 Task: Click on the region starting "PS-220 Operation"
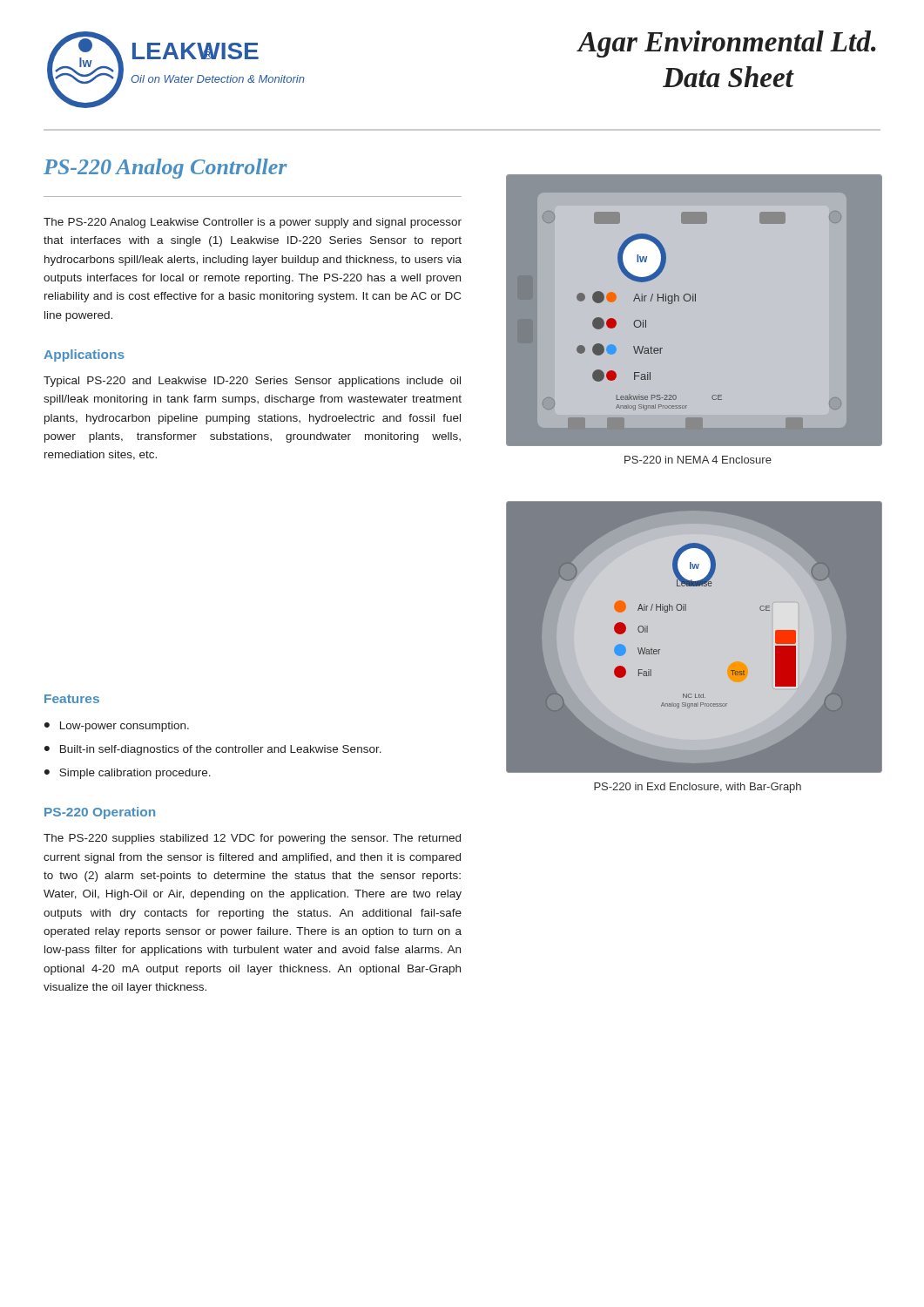tap(100, 812)
